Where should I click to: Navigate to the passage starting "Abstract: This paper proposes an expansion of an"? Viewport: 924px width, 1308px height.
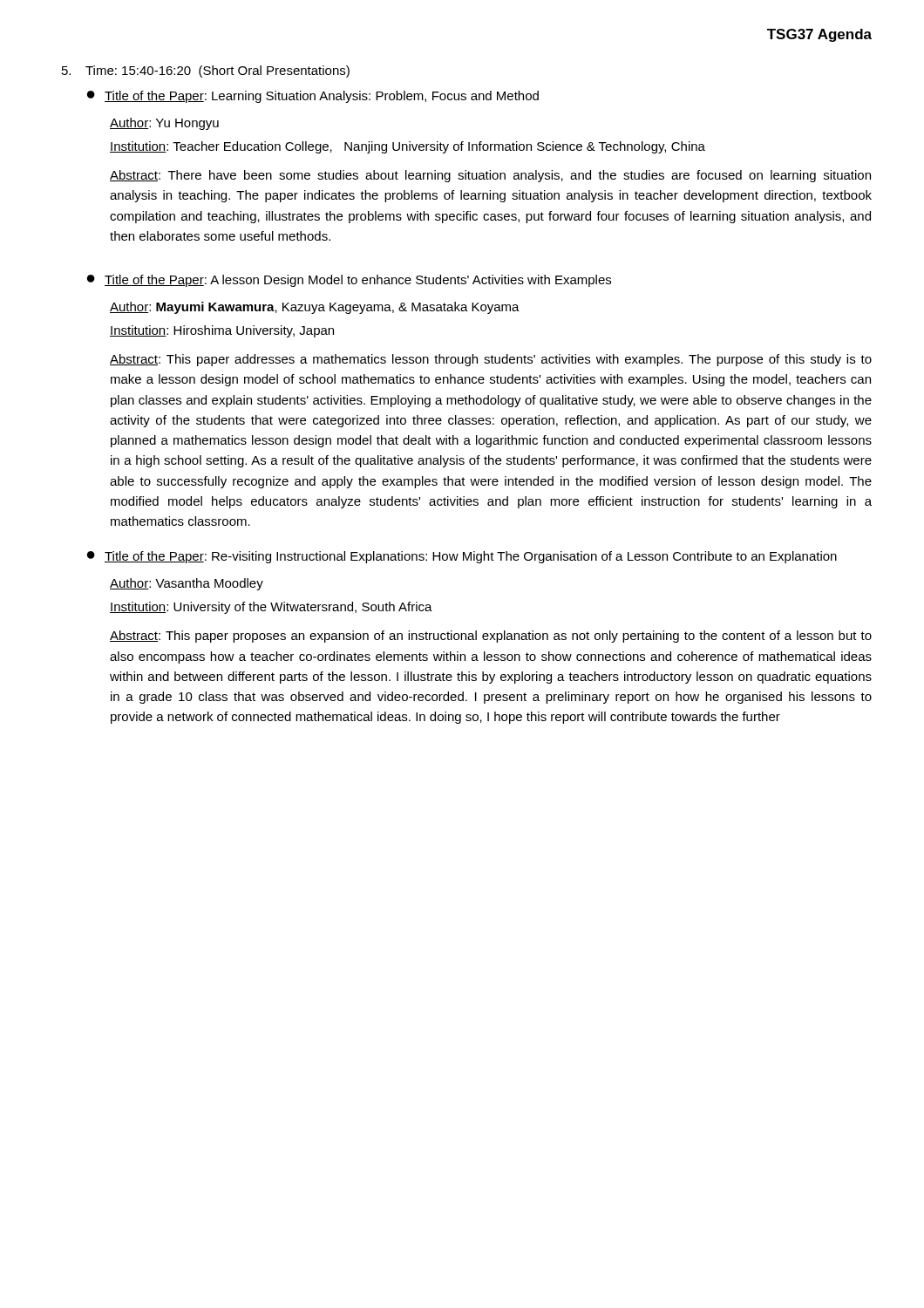(491, 676)
